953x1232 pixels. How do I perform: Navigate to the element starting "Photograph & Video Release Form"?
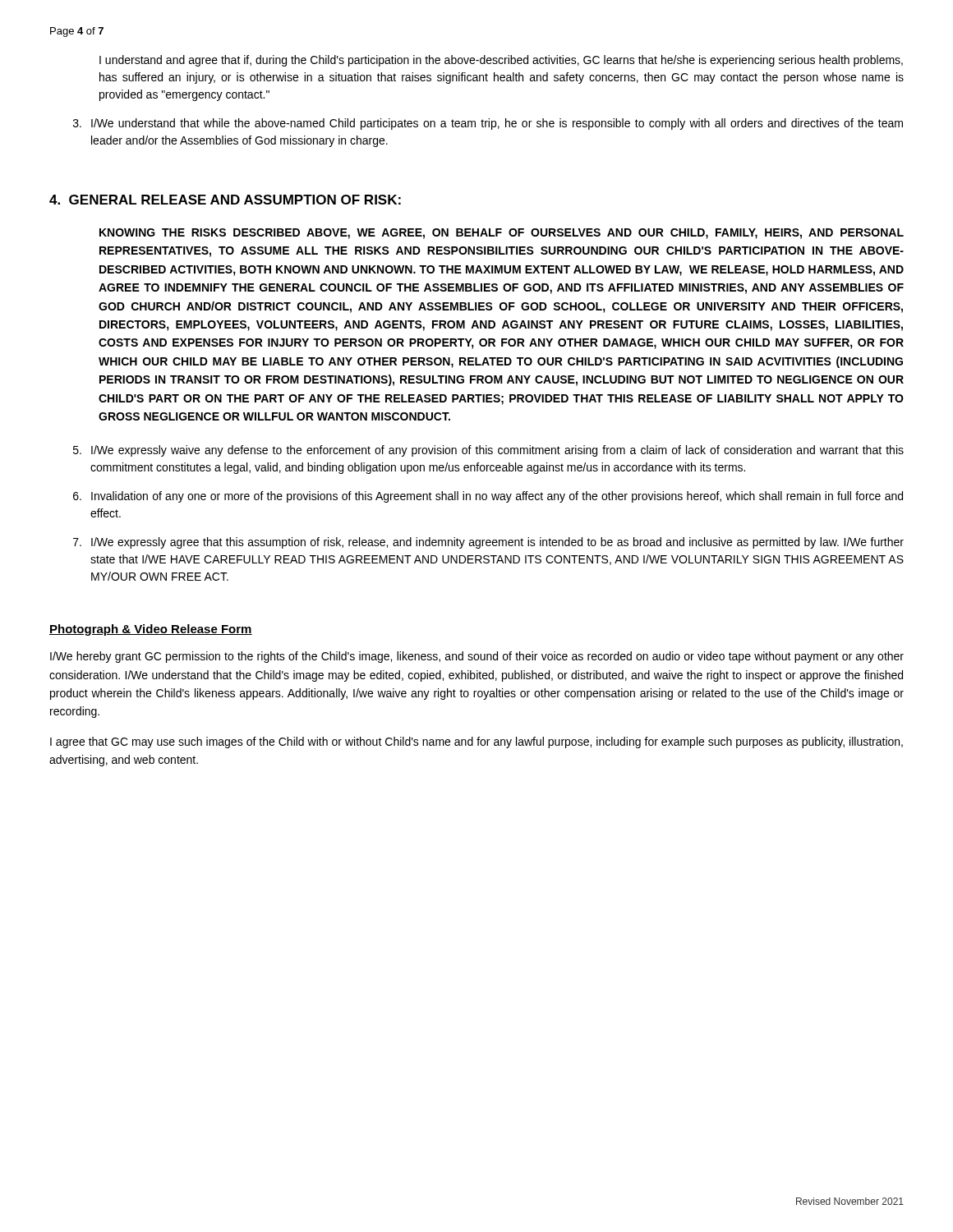[151, 629]
